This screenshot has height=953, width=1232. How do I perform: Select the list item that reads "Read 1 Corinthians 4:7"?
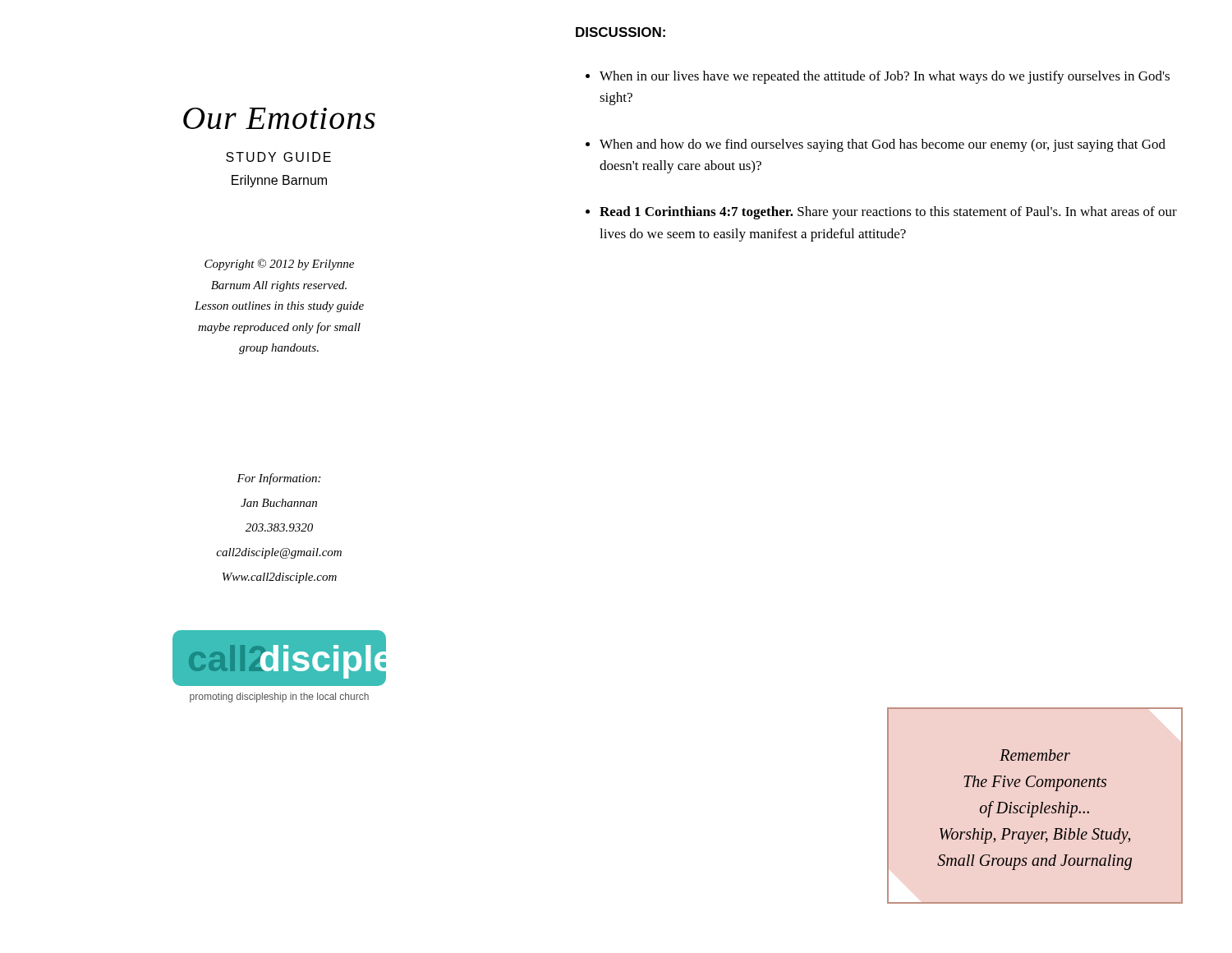click(888, 223)
